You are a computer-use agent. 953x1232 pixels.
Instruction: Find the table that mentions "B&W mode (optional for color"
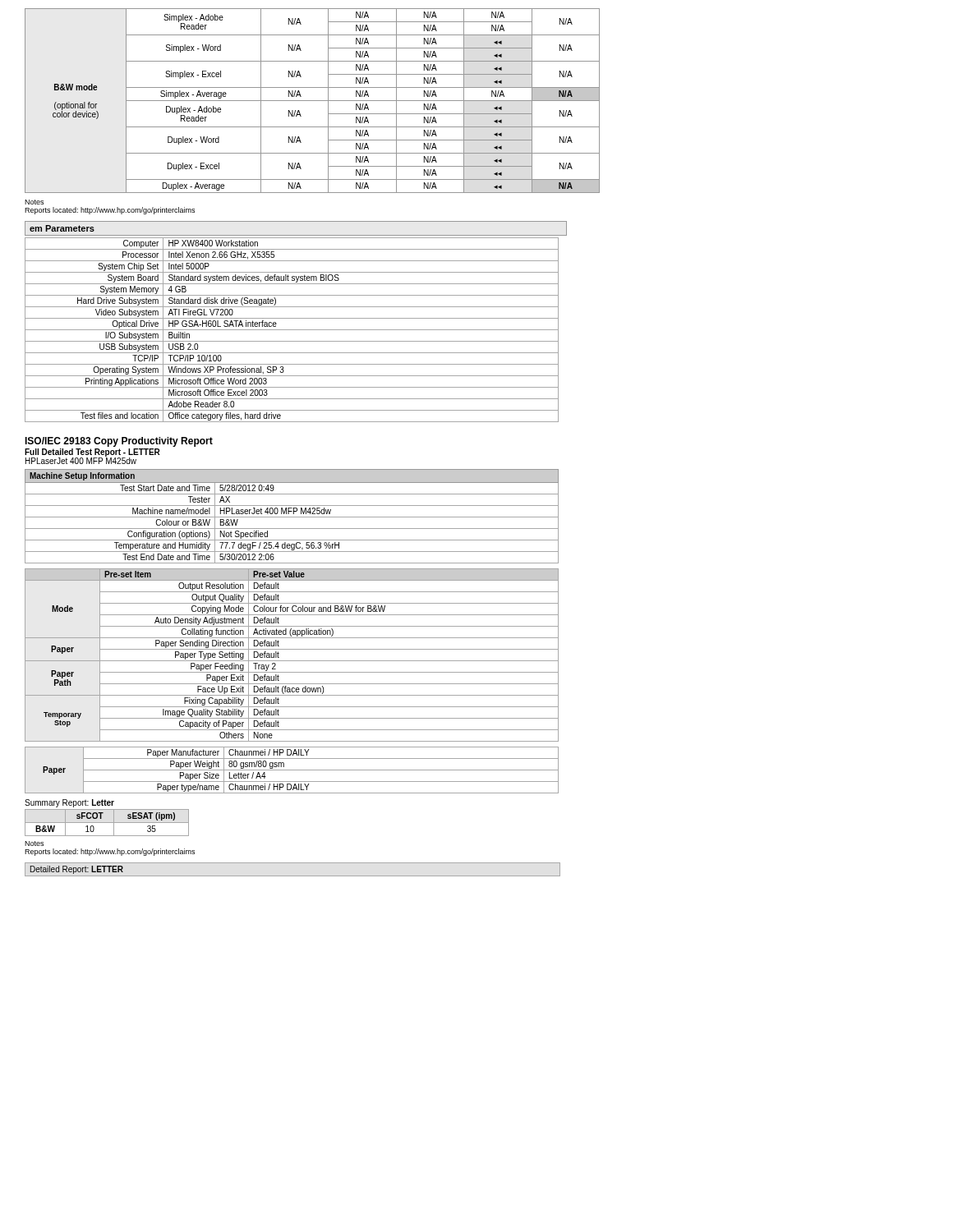(x=476, y=101)
